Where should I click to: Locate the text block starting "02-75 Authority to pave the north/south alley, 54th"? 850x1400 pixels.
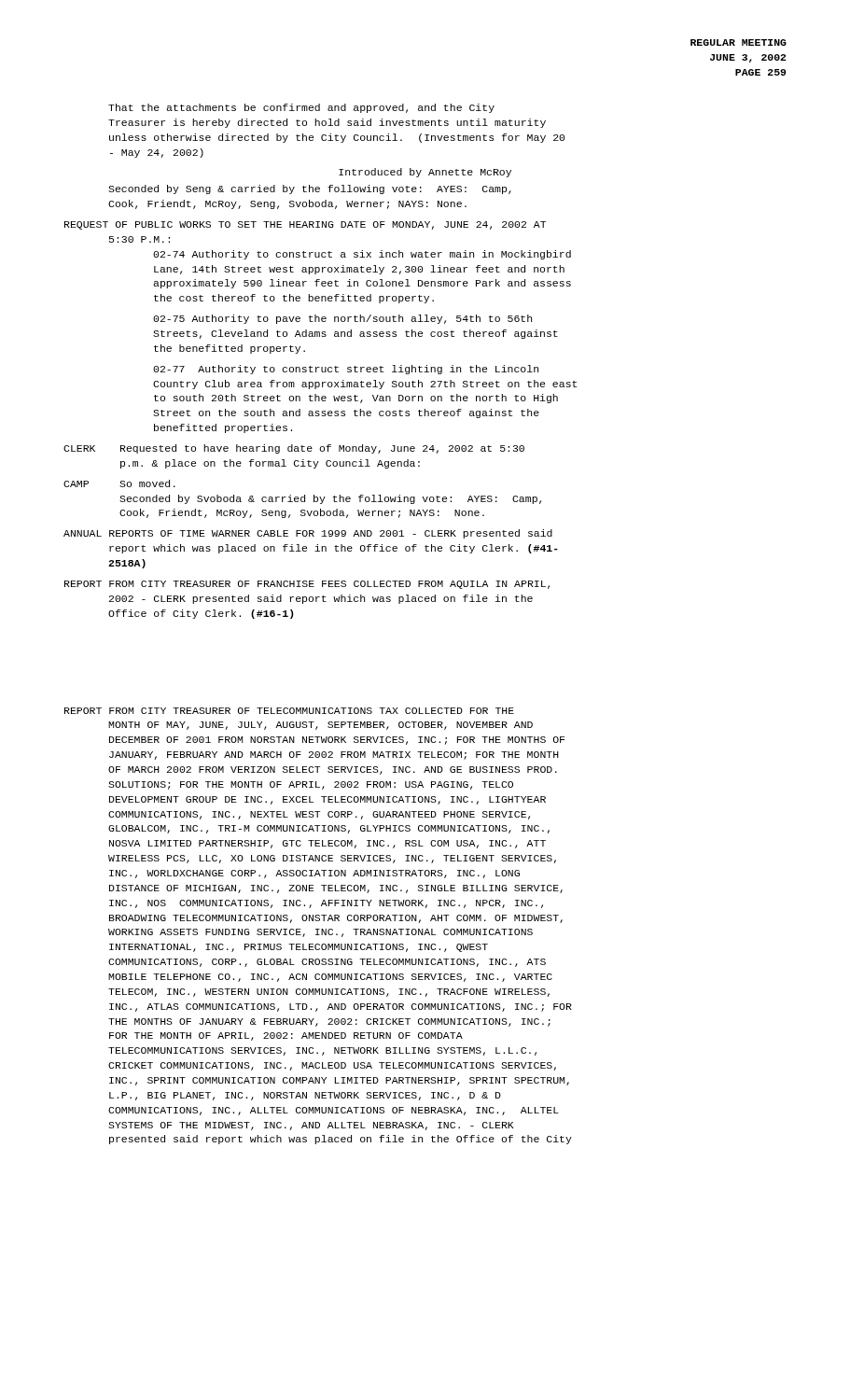356,334
